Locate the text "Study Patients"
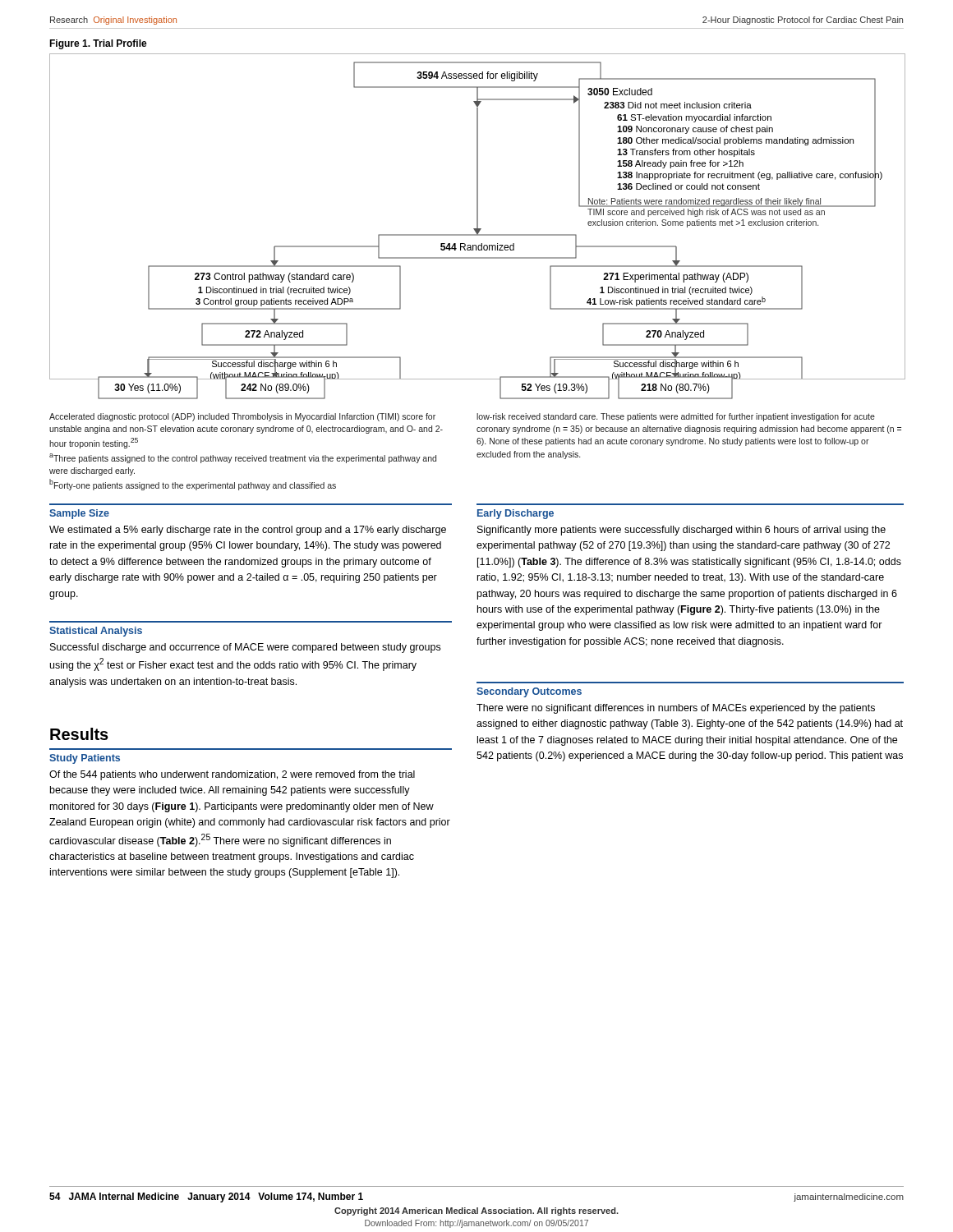Image resolution: width=953 pixels, height=1232 pixels. click(x=85, y=758)
